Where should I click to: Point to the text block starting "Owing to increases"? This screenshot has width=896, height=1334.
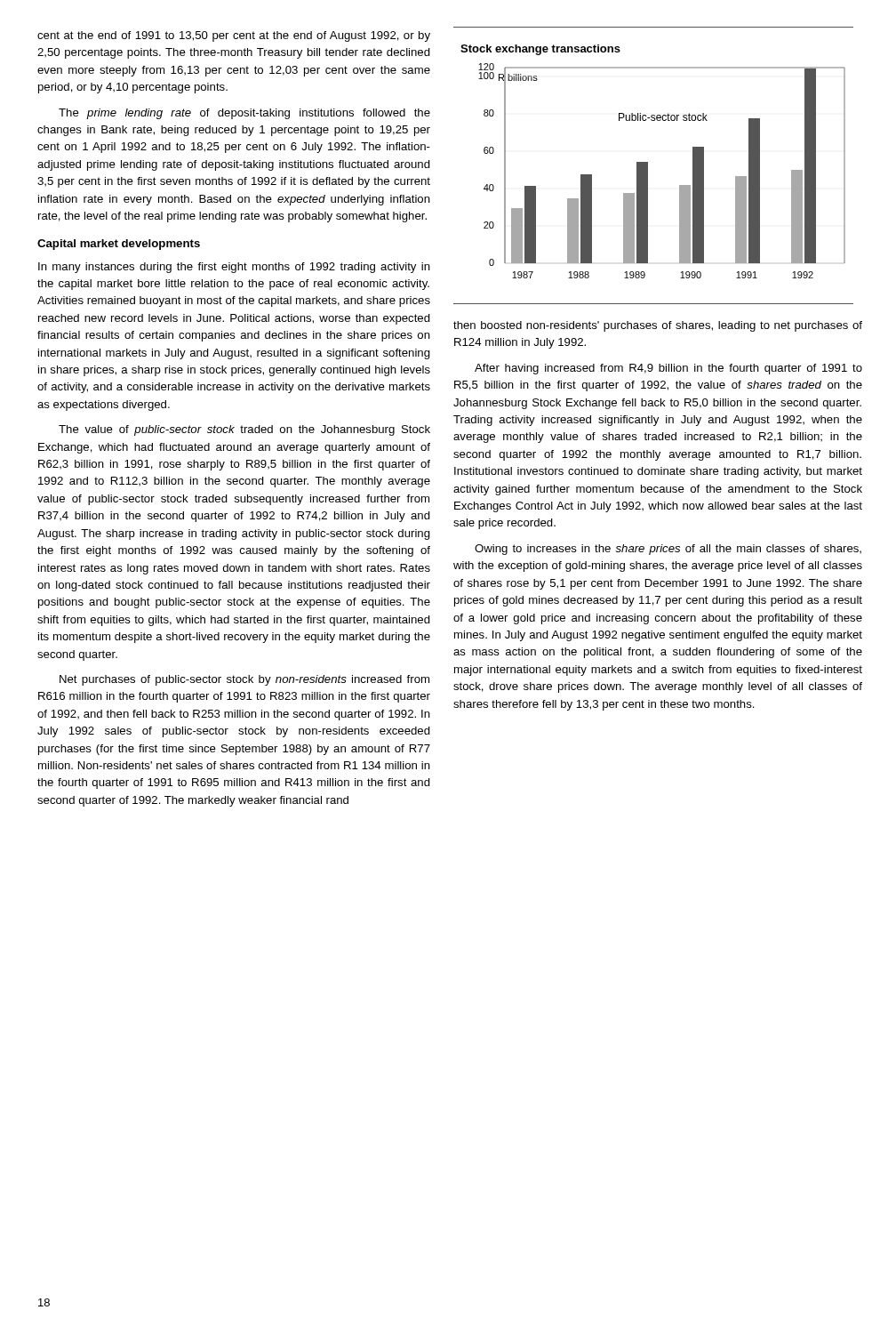point(658,626)
